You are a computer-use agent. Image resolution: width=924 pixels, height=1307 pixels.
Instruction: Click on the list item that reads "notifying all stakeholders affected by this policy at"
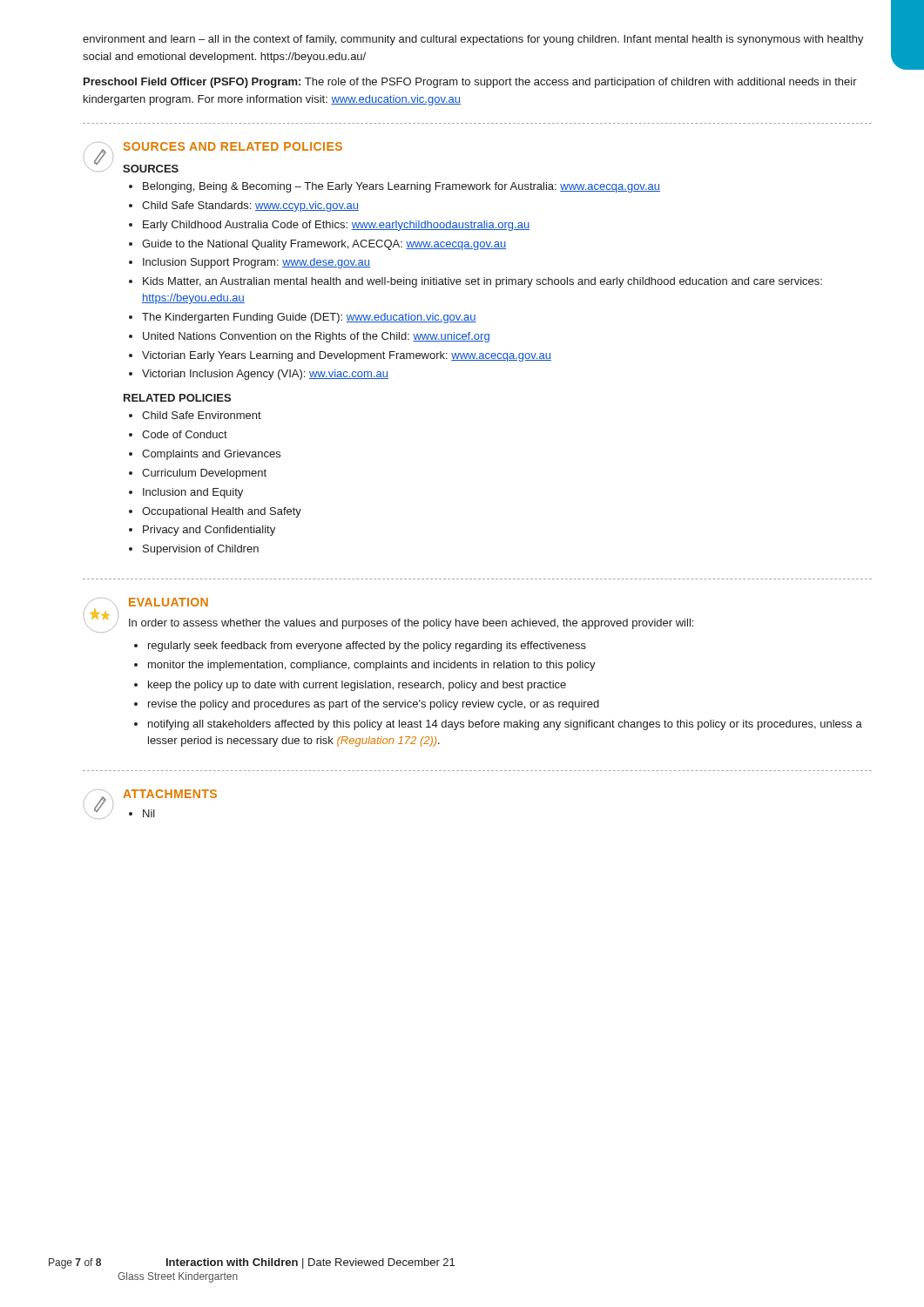[x=505, y=732]
